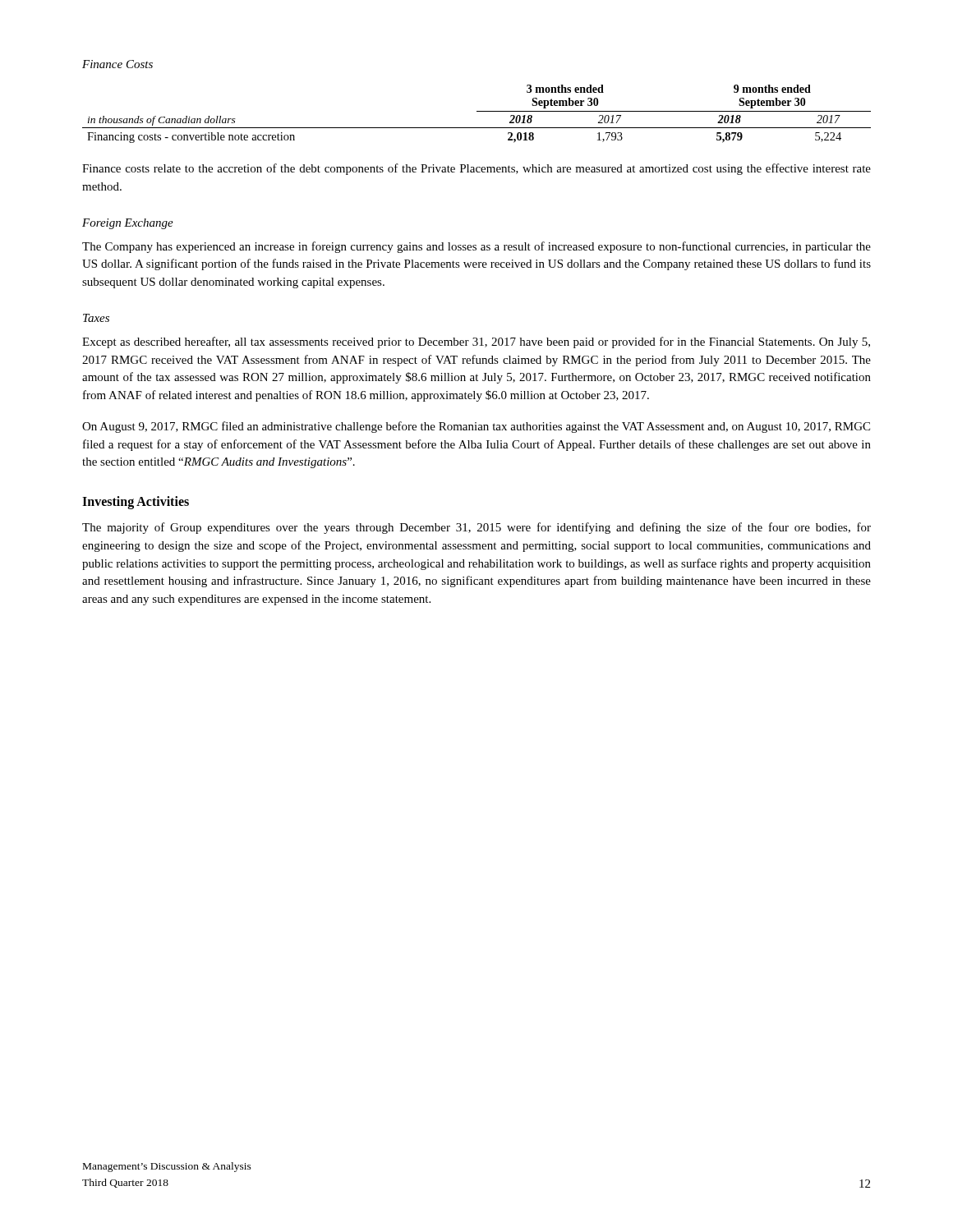Image resolution: width=953 pixels, height=1232 pixels.
Task: Find the block on this page that starts "On August 9,"
Action: pos(476,445)
